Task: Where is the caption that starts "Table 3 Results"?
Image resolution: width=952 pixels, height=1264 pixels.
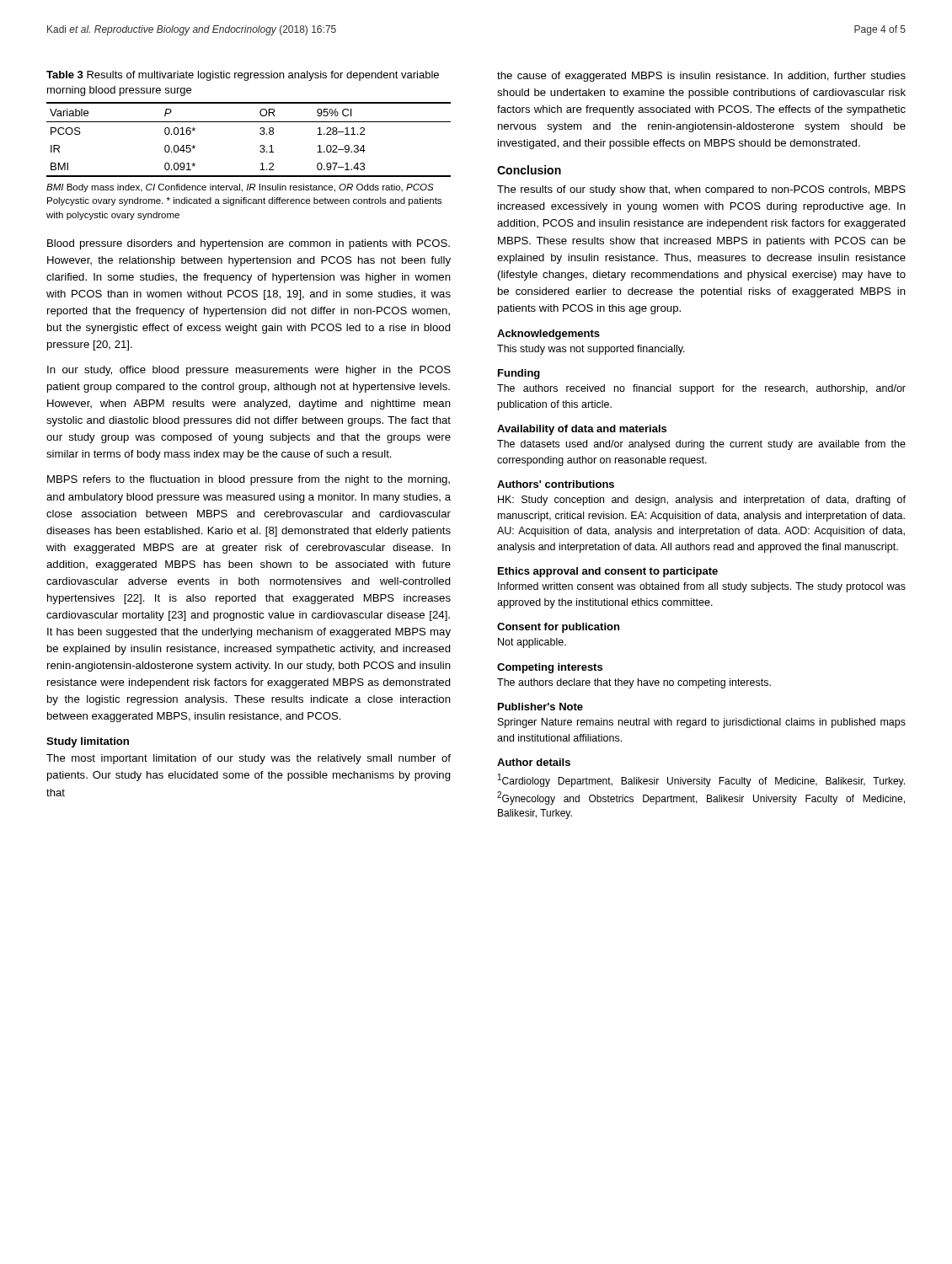Action: pos(243,82)
